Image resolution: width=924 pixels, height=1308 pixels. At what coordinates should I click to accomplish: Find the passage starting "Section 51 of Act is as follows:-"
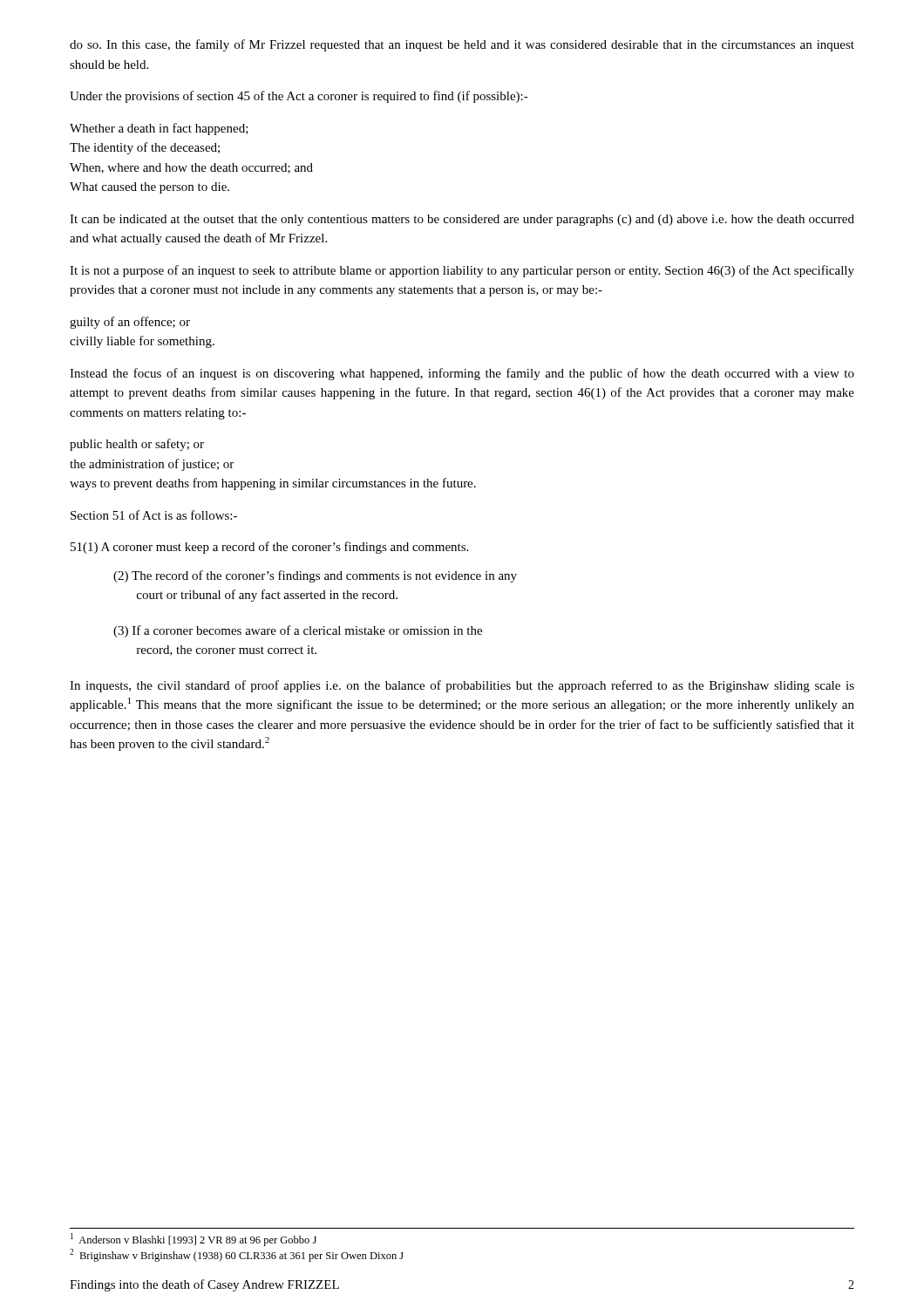pos(154,515)
